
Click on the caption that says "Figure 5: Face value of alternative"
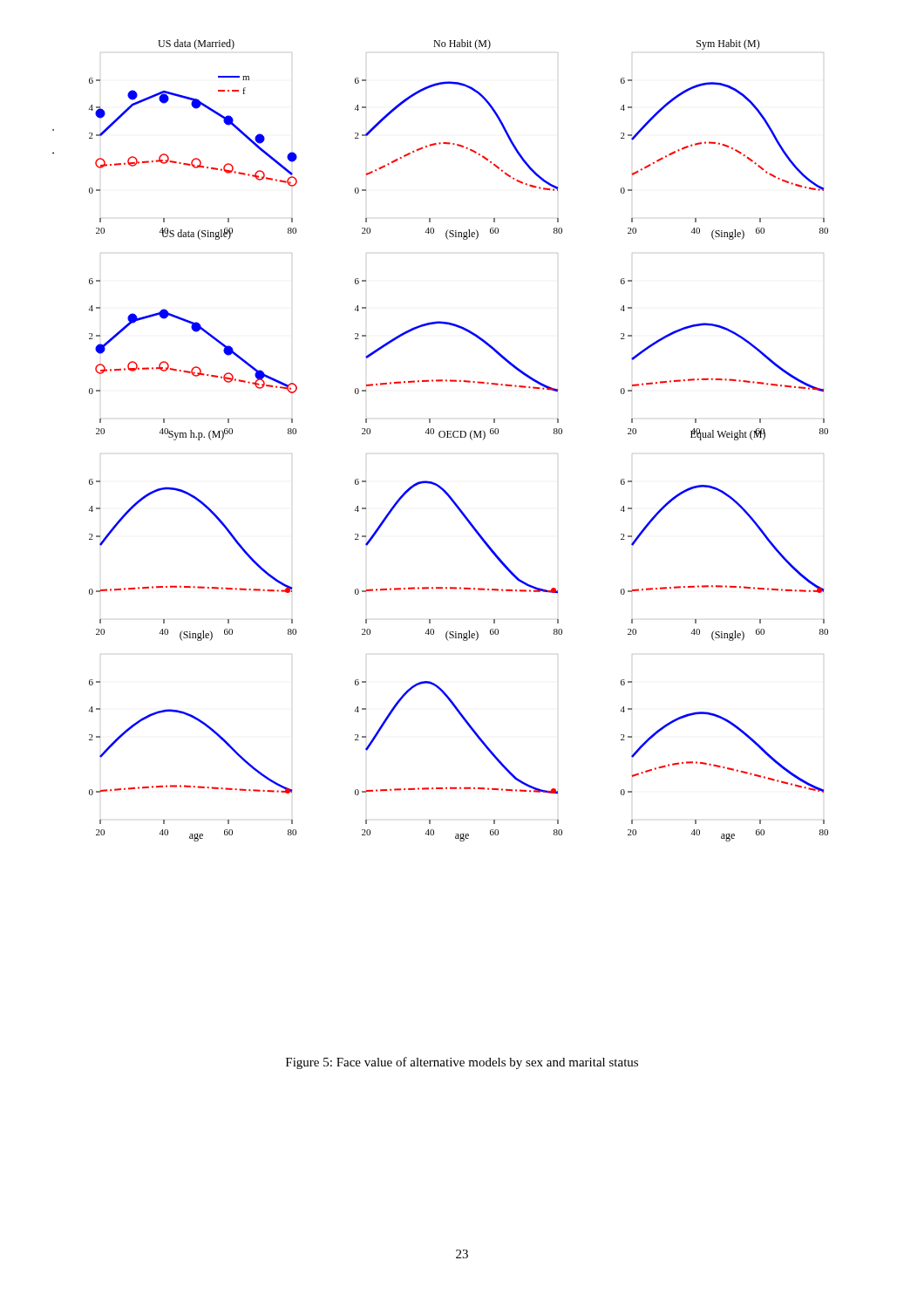[x=462, y=1062]
